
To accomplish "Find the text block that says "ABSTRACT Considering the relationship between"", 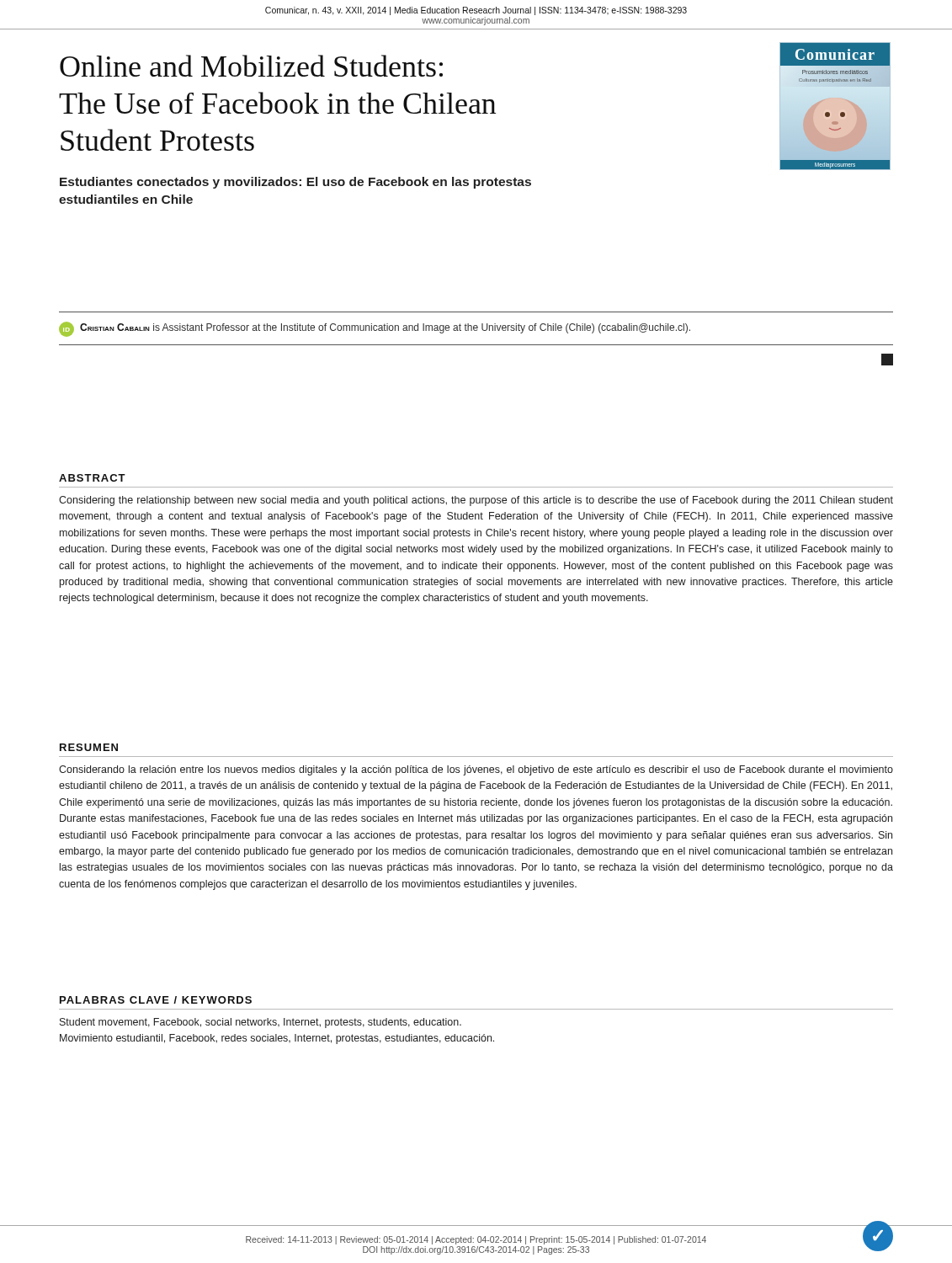I will tap(476, 539).
